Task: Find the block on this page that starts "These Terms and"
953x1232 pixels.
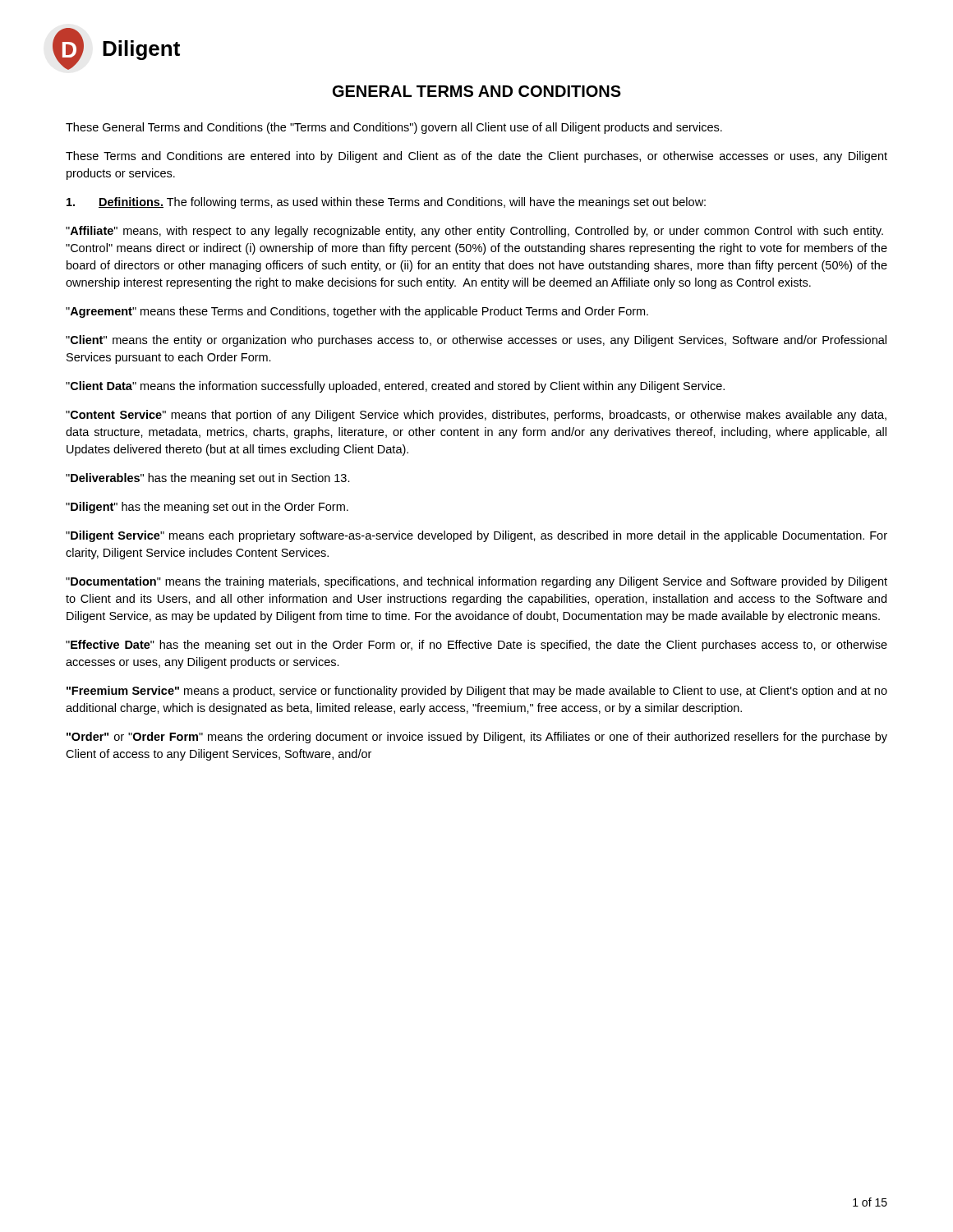Action: tap(476, 165)
